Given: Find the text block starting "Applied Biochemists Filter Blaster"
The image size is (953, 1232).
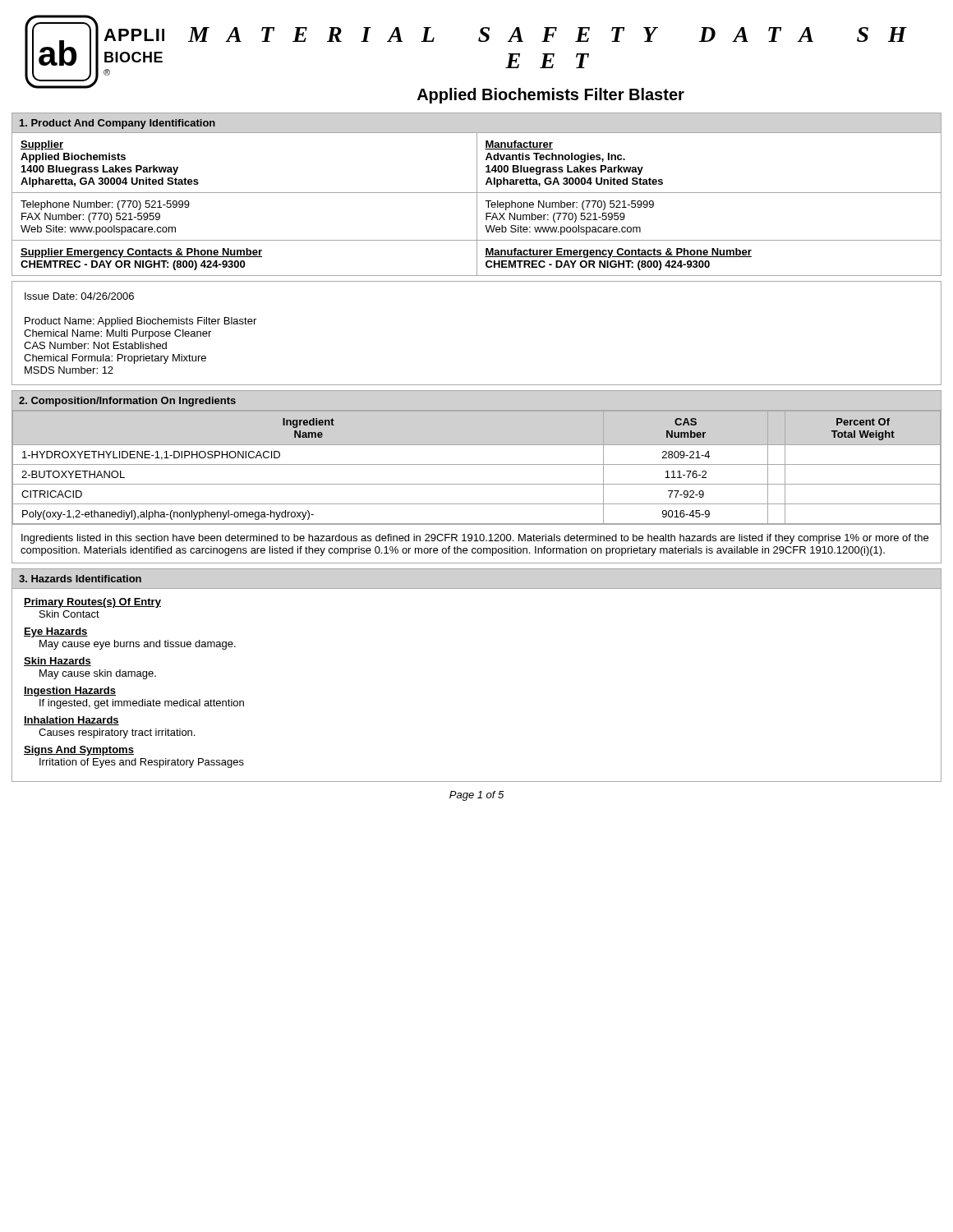Looking at the screenshot, I should pos(550,94).
